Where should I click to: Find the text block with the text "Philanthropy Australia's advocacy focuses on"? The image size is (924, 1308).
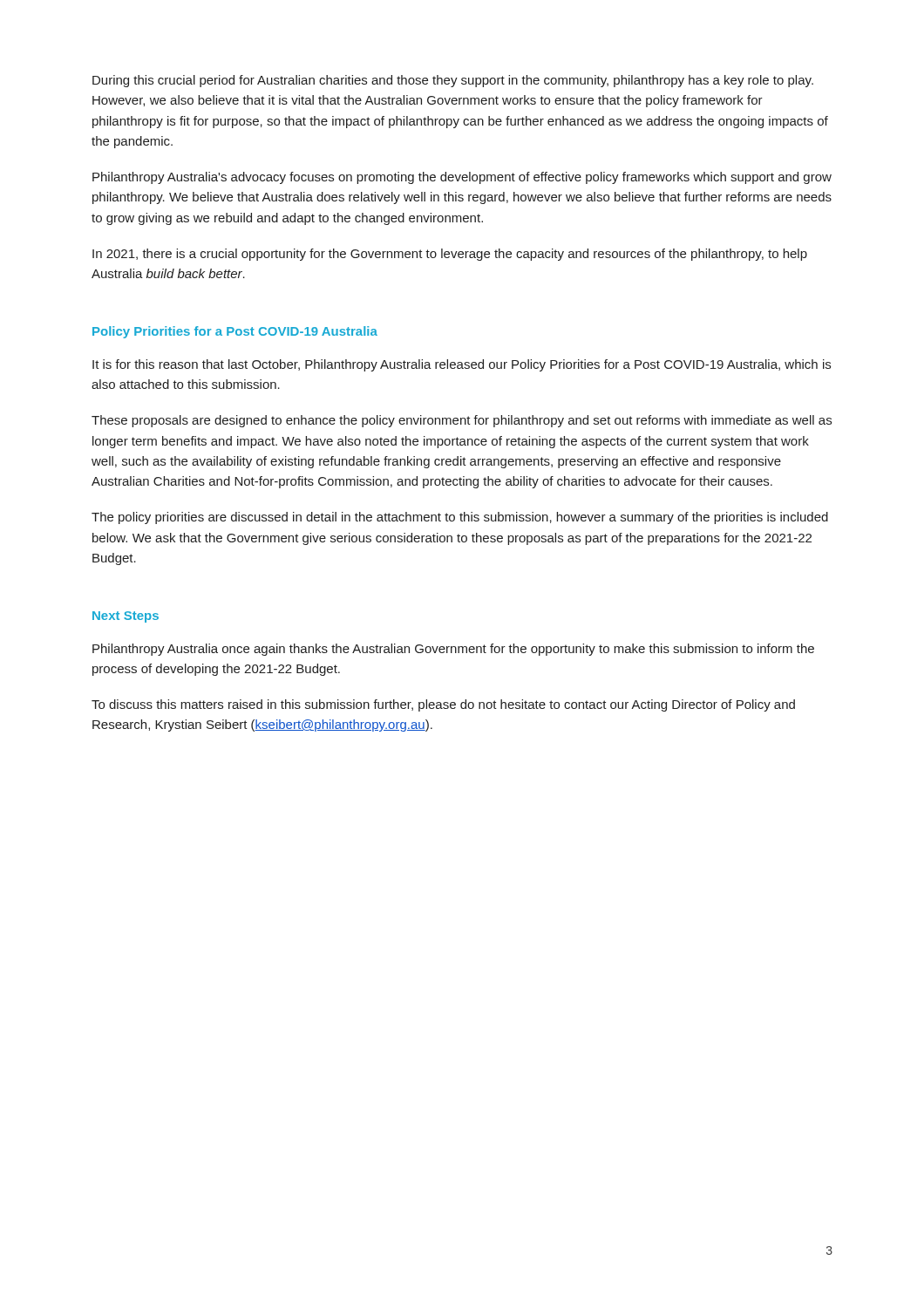(462, 197)
